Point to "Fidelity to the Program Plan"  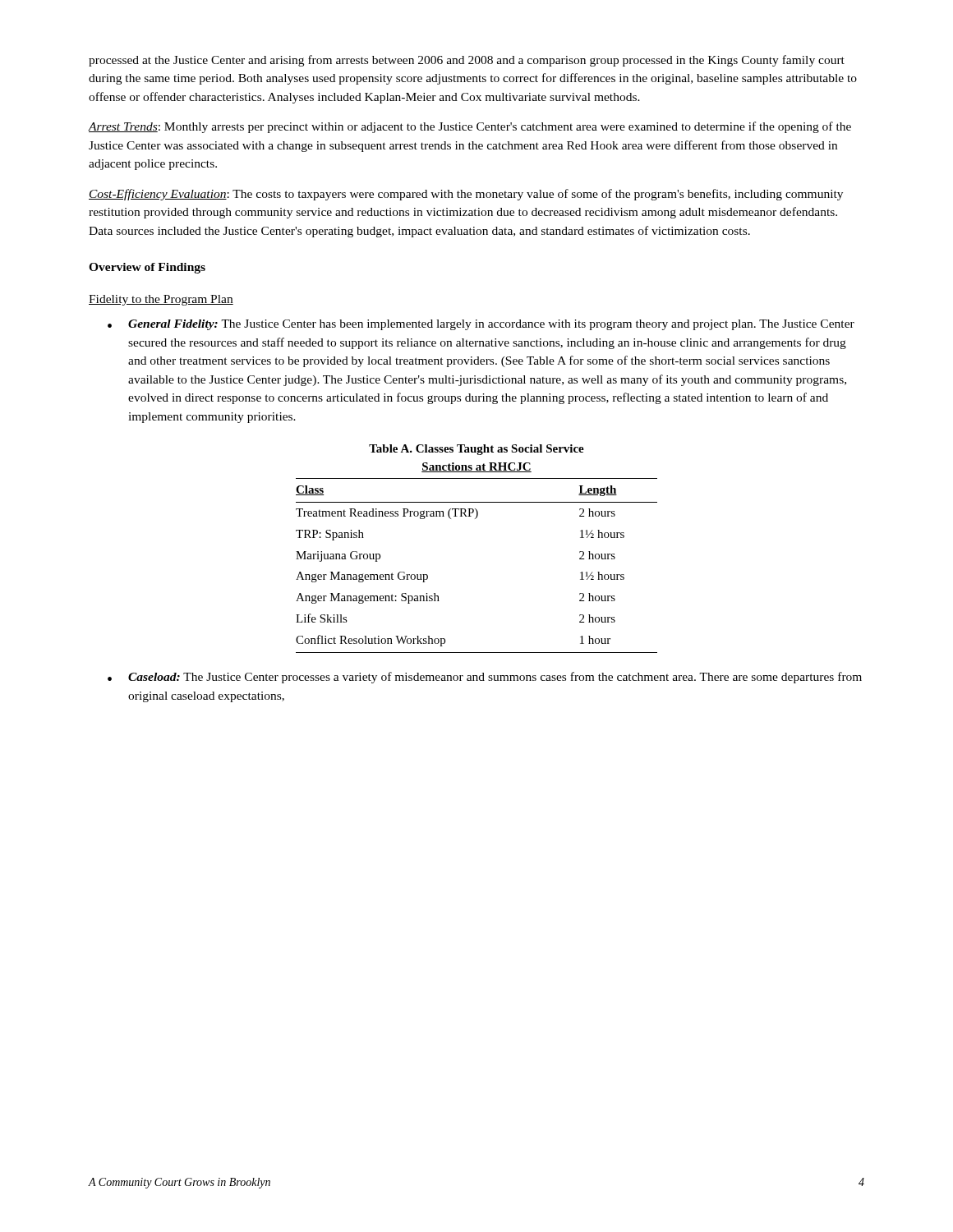(161, 298)
